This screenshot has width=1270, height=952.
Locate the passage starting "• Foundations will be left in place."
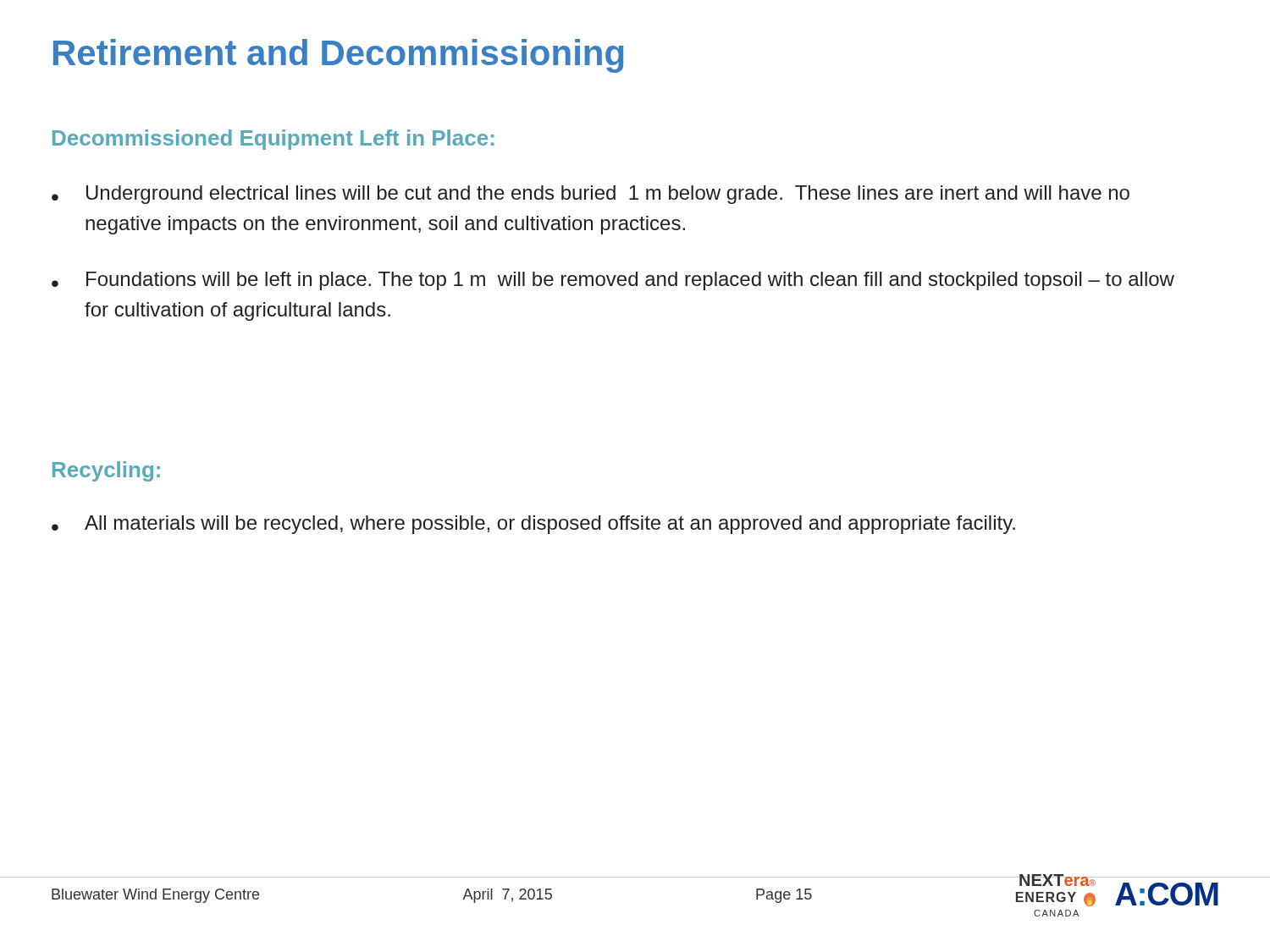627,294
